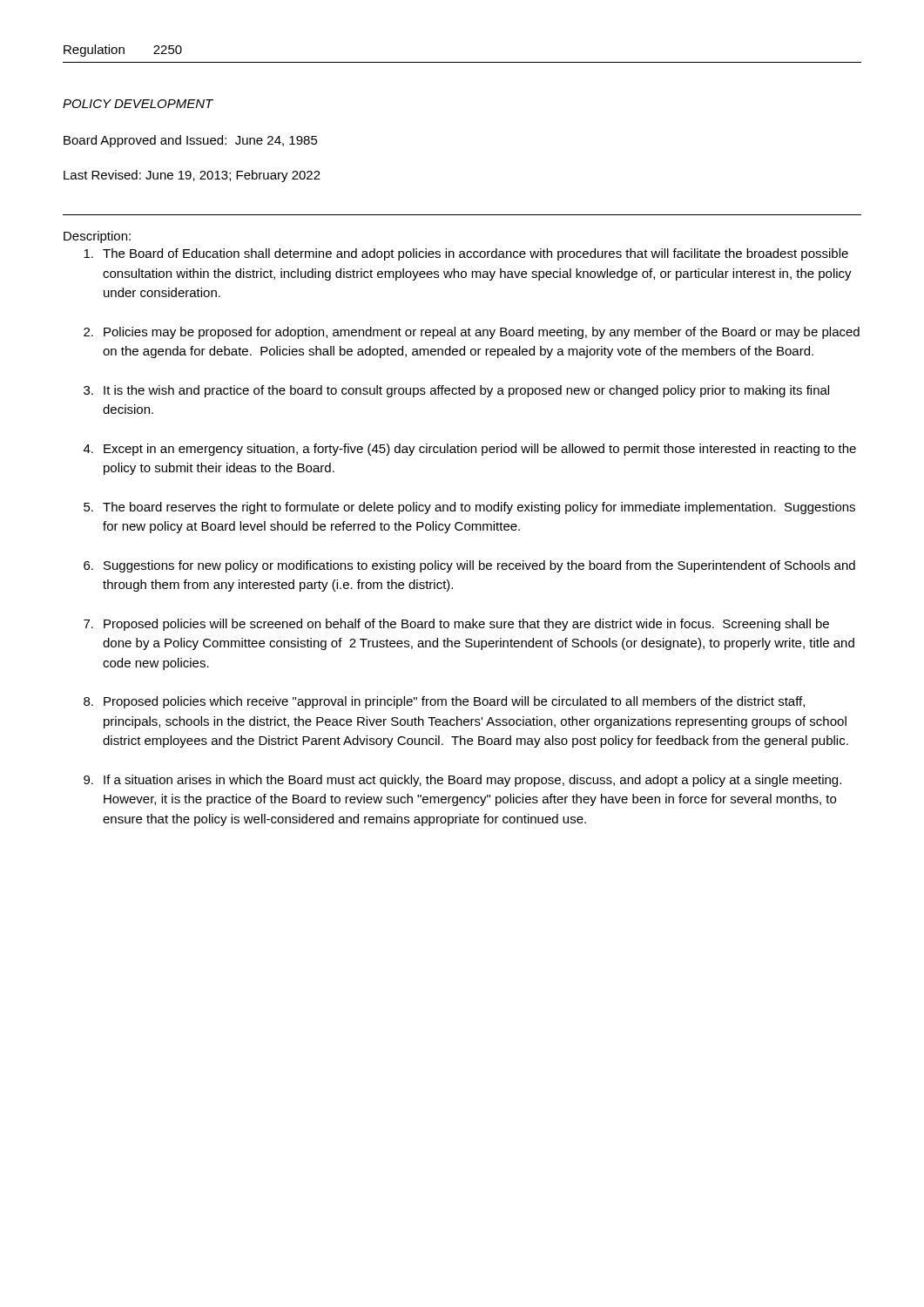The height and width of the screenshot is (1307, 924).
Task: Locate the passage starting "3. It is the wish and"
Action: [462, 400]
